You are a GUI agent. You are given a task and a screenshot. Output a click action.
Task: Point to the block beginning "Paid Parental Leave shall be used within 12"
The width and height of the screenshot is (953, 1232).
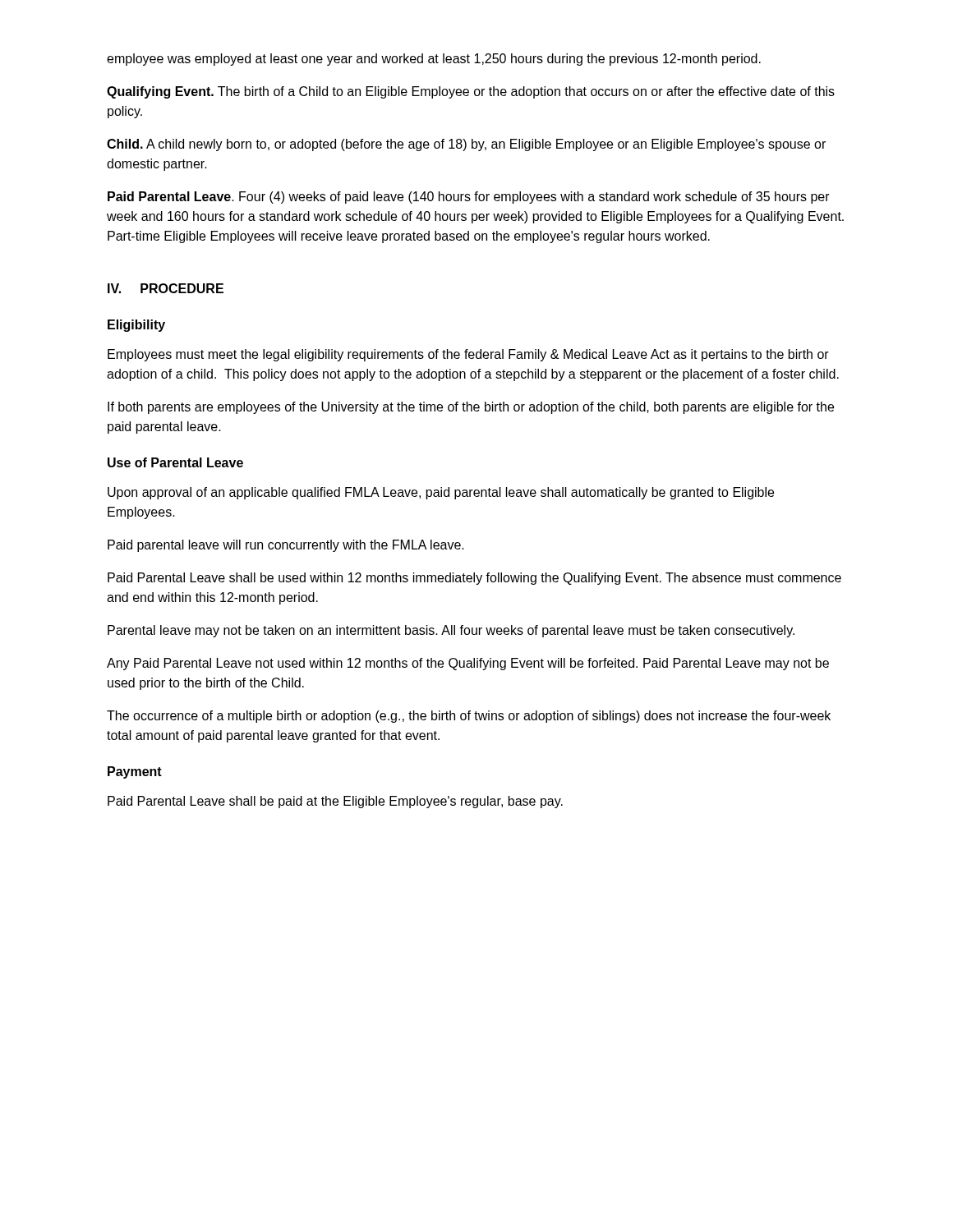[474, 588]
